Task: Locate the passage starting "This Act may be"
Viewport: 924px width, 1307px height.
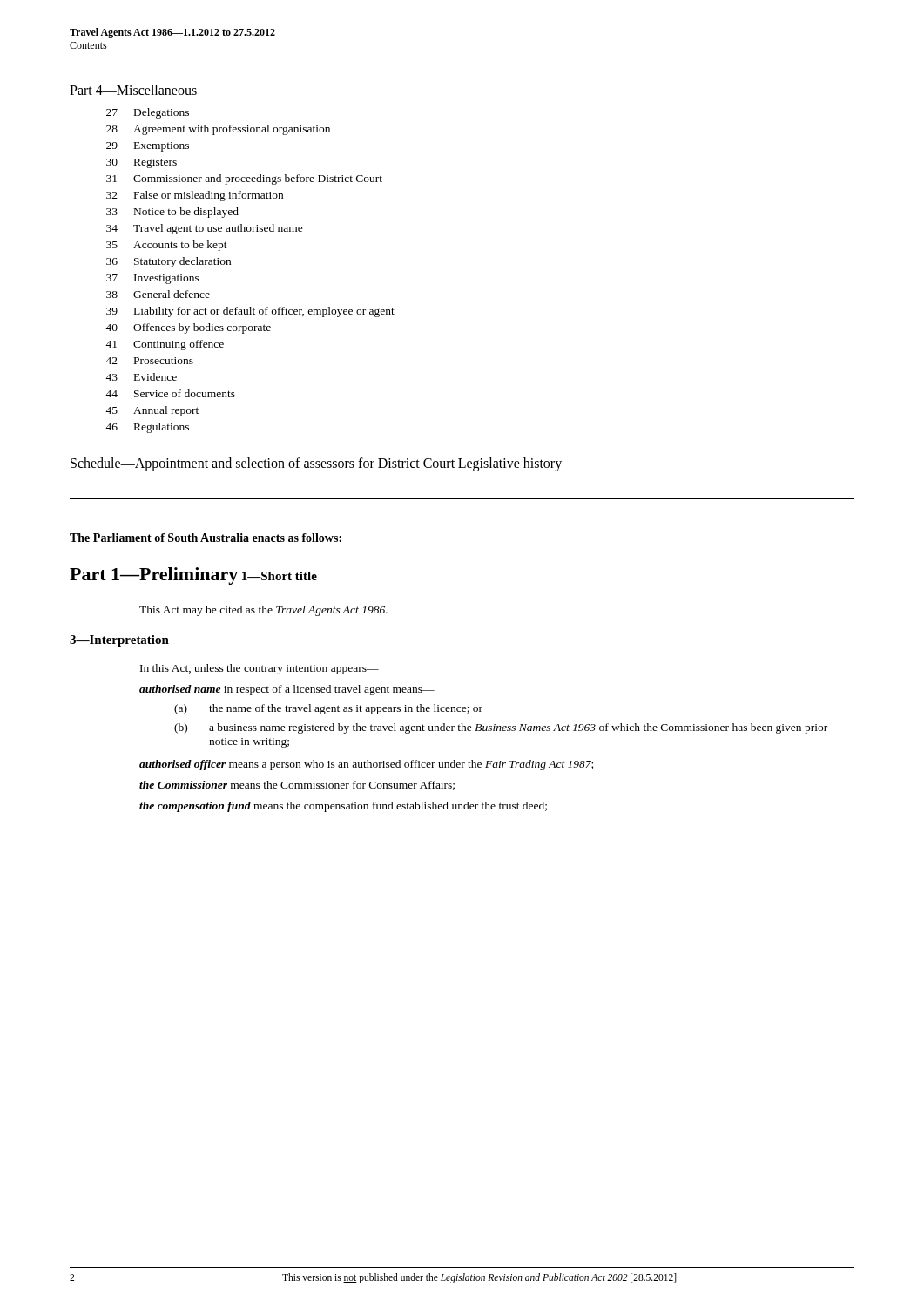Action: [x=264, y=609]
